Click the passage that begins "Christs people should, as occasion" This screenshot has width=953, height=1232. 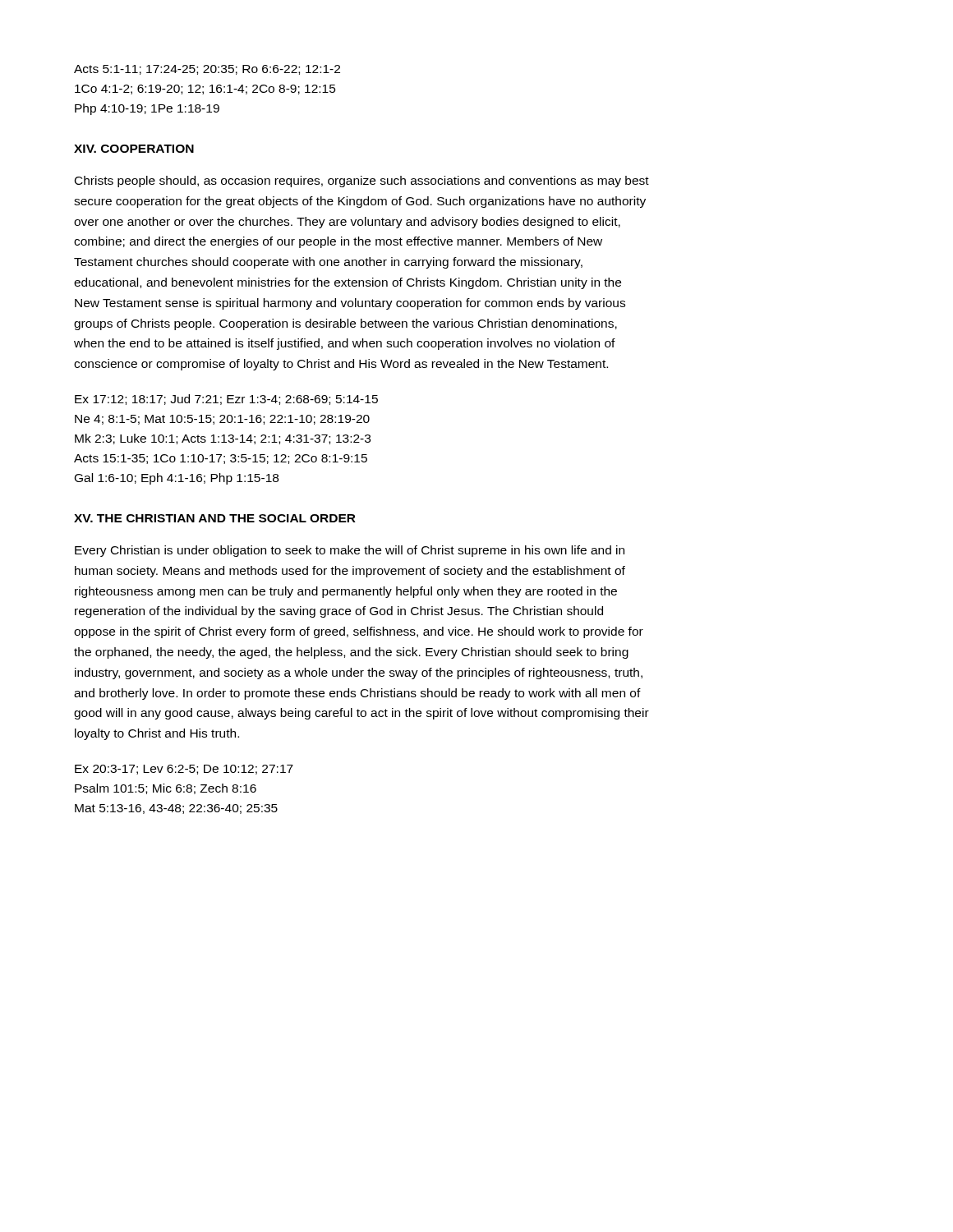click(x=361, y=272)
